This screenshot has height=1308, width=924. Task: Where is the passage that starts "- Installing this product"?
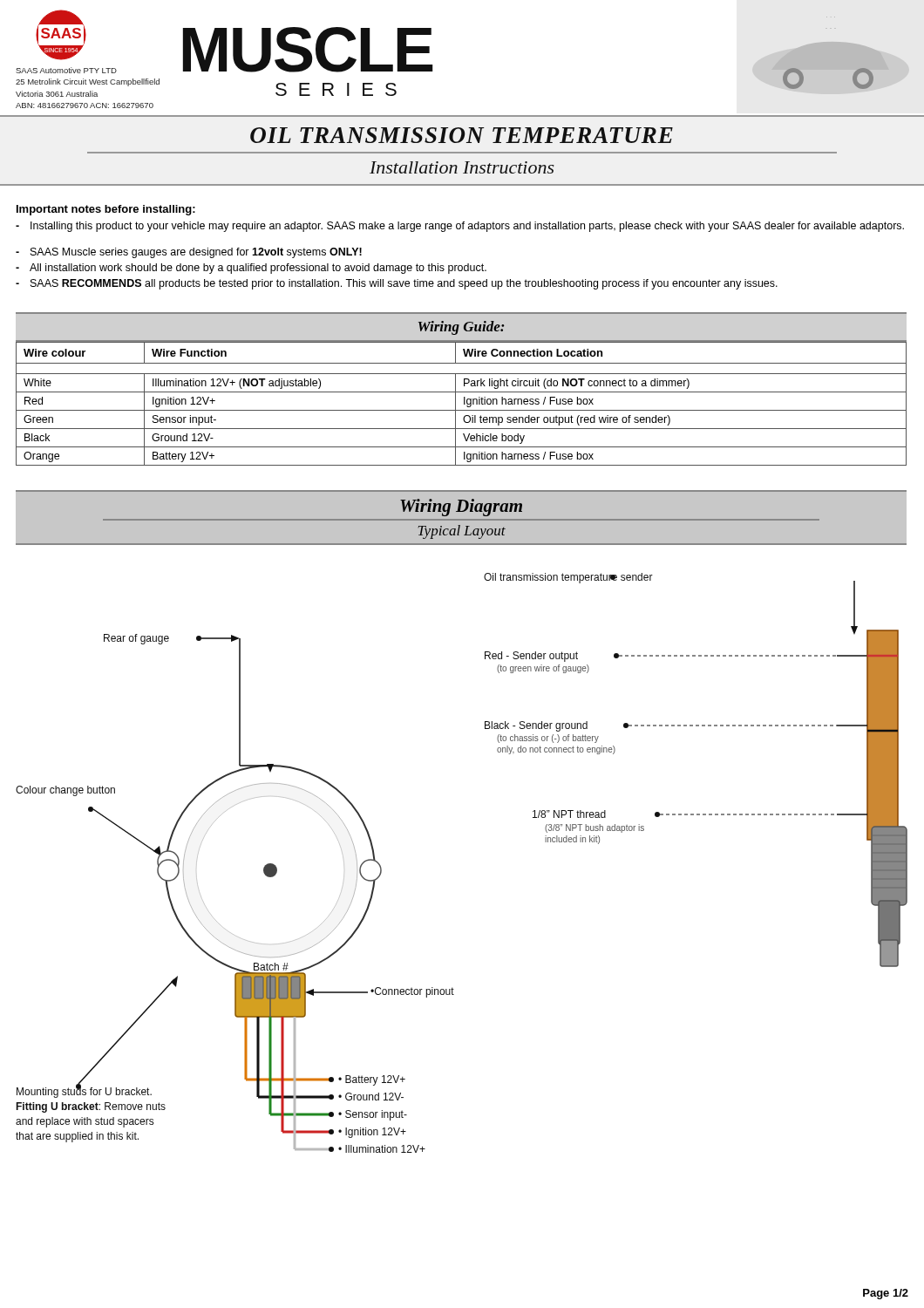pyautogui.click(x=461, y=226)
